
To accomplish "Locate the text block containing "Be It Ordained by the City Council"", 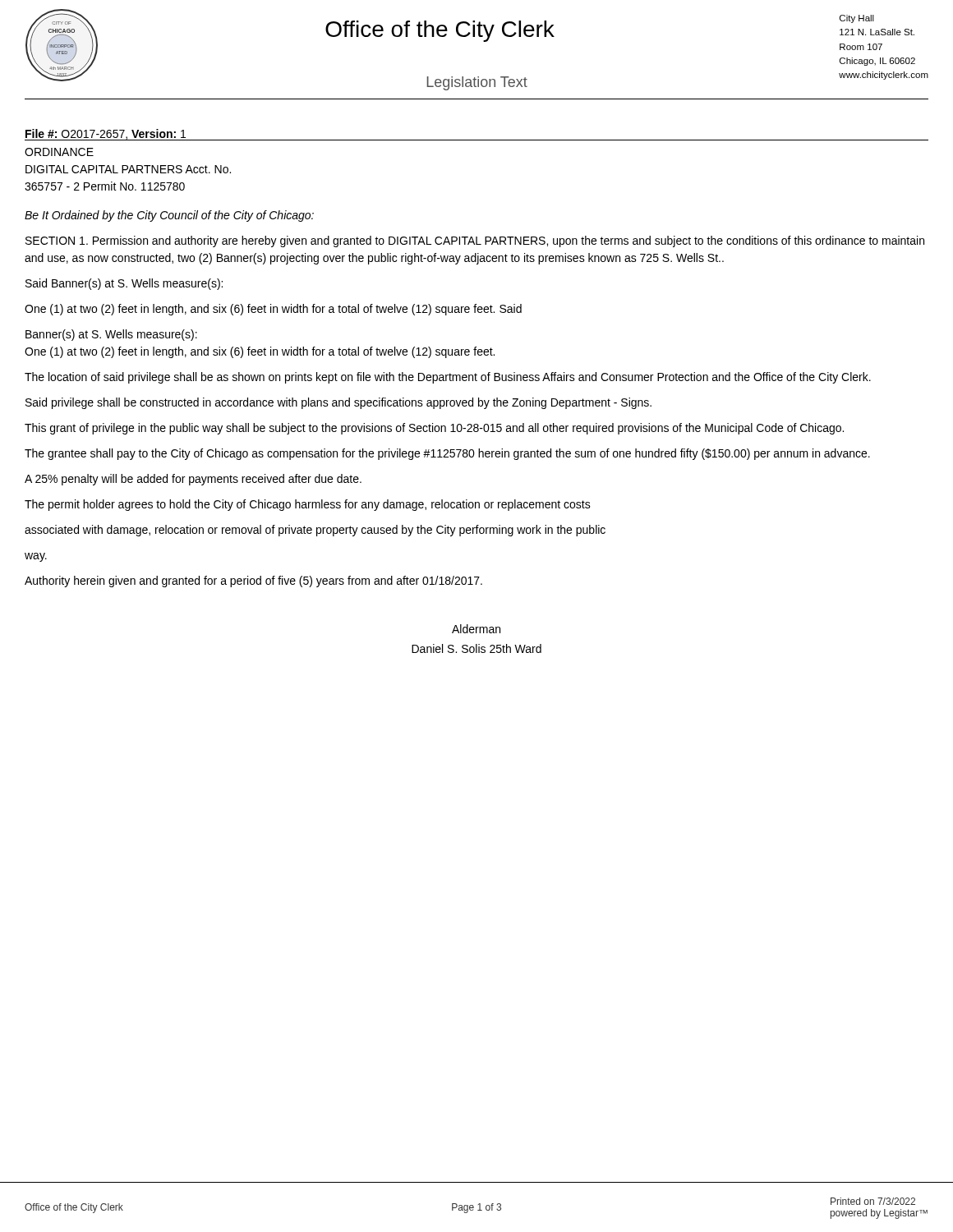I will (x=169, y=215).
